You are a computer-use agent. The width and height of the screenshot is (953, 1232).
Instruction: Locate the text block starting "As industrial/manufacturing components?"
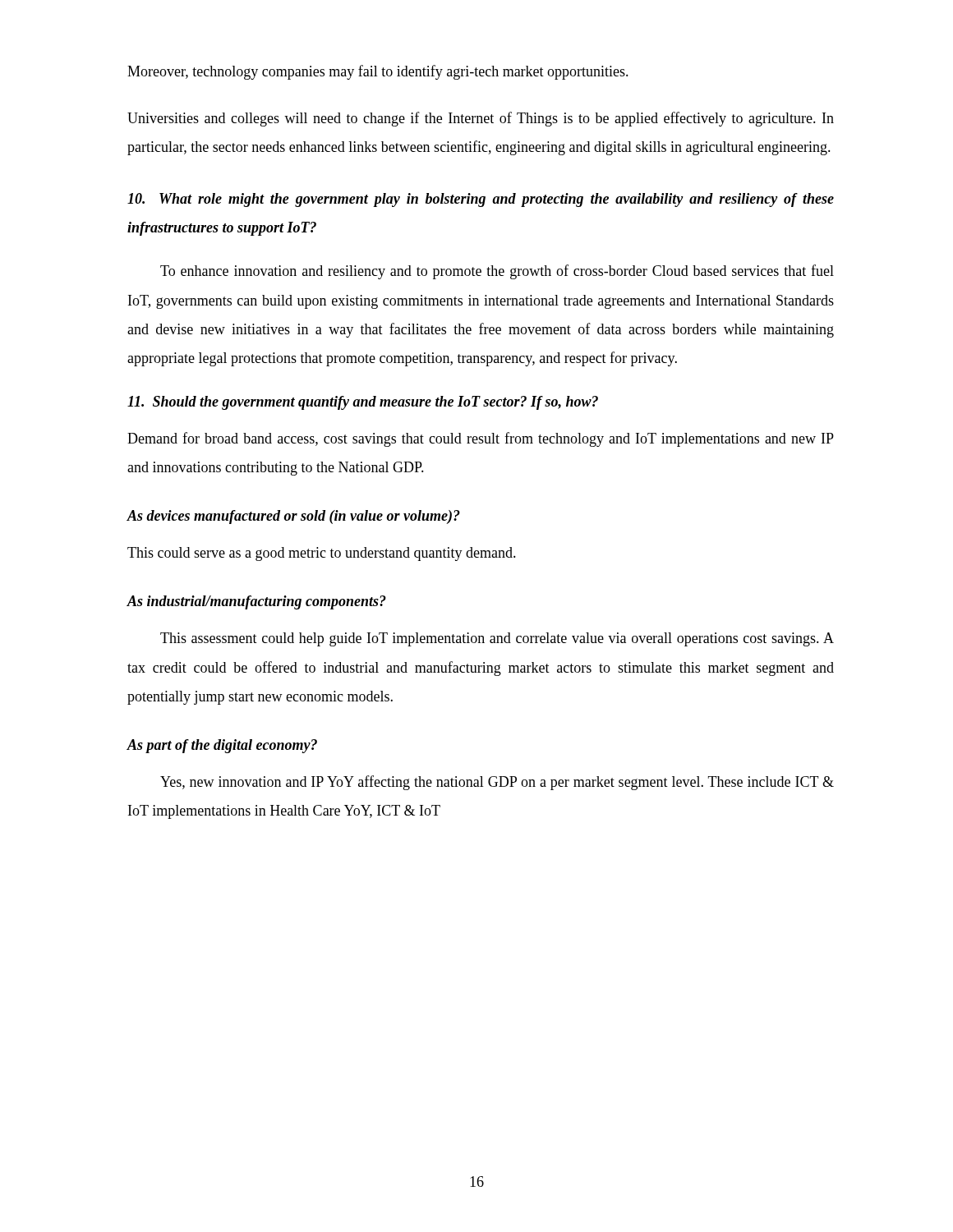(257, 601)
